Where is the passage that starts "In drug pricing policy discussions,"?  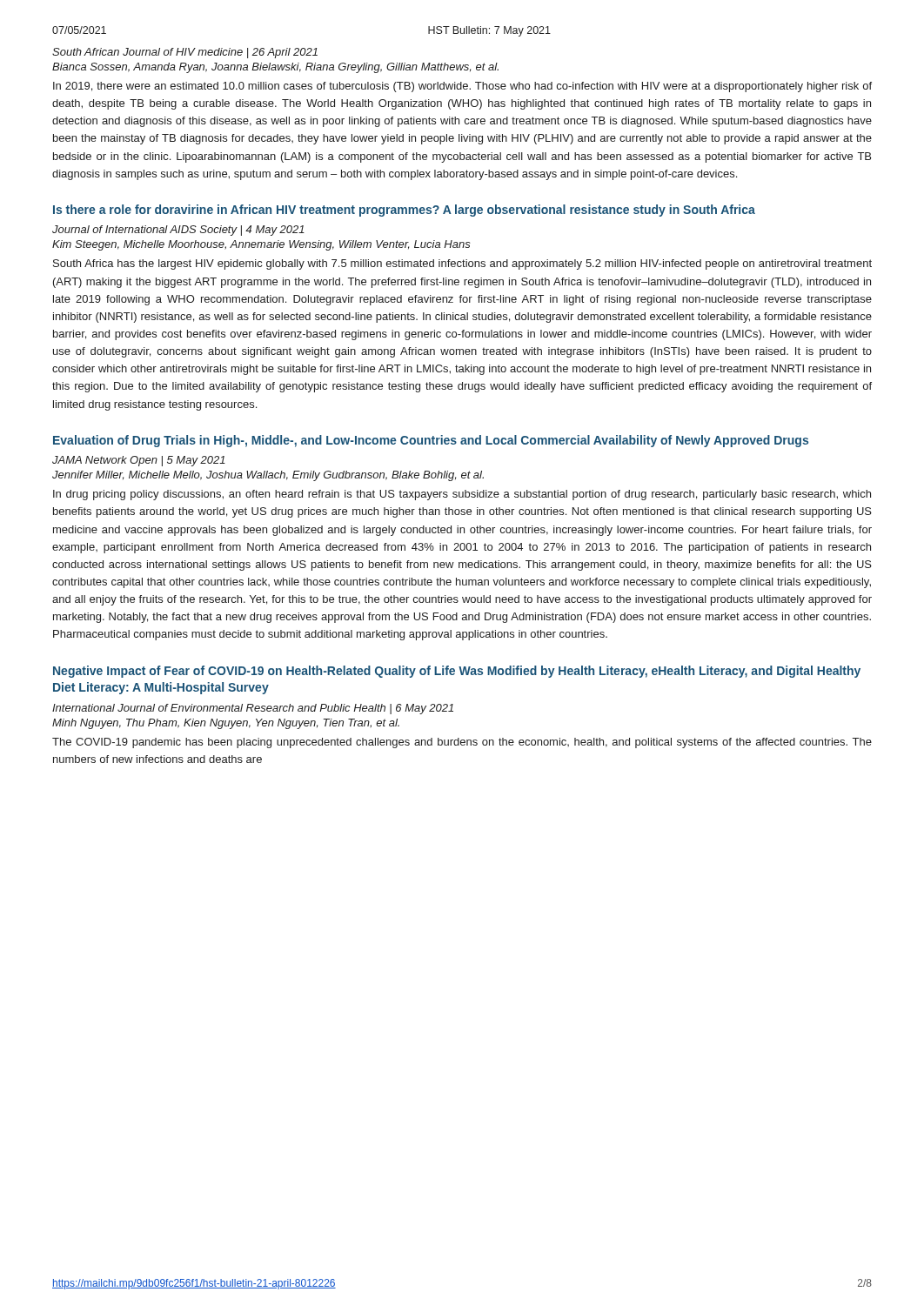pyautogui.click(x=462, y=564)
